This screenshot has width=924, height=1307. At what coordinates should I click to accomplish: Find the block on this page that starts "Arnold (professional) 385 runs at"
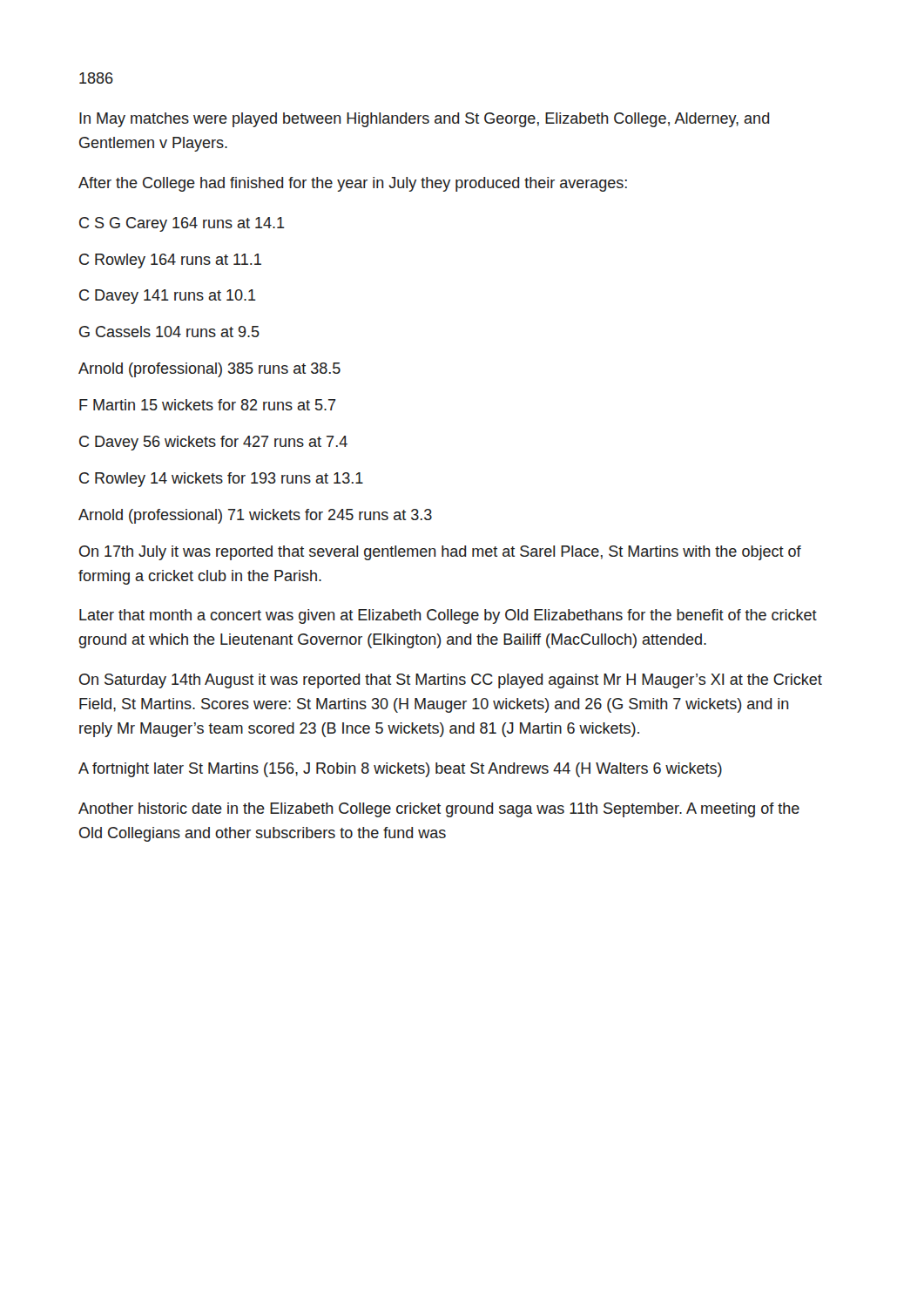pyautogui.click(x=210, y=369)
